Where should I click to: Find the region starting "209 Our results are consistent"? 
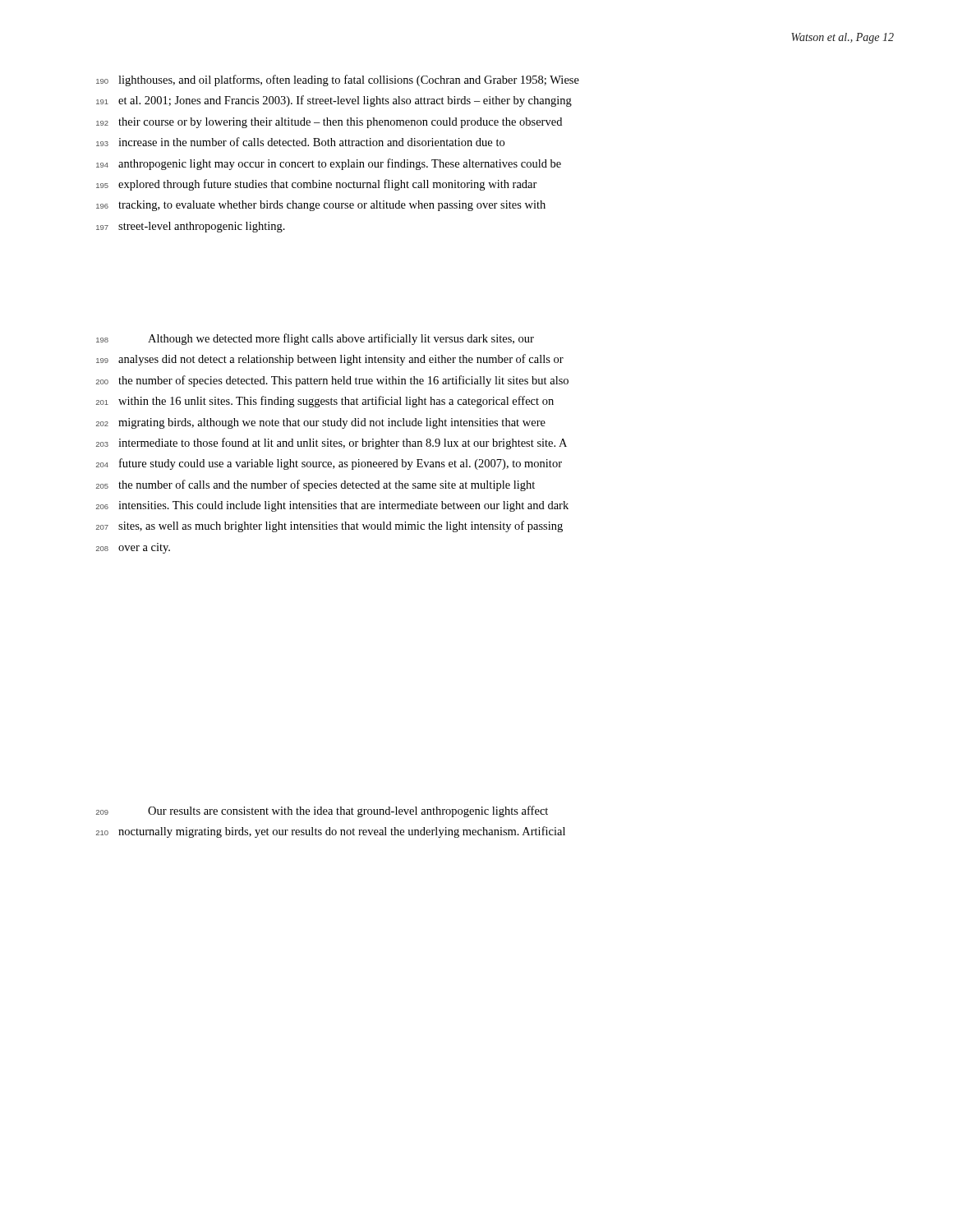pyautogui.click(x=488, y=822)
